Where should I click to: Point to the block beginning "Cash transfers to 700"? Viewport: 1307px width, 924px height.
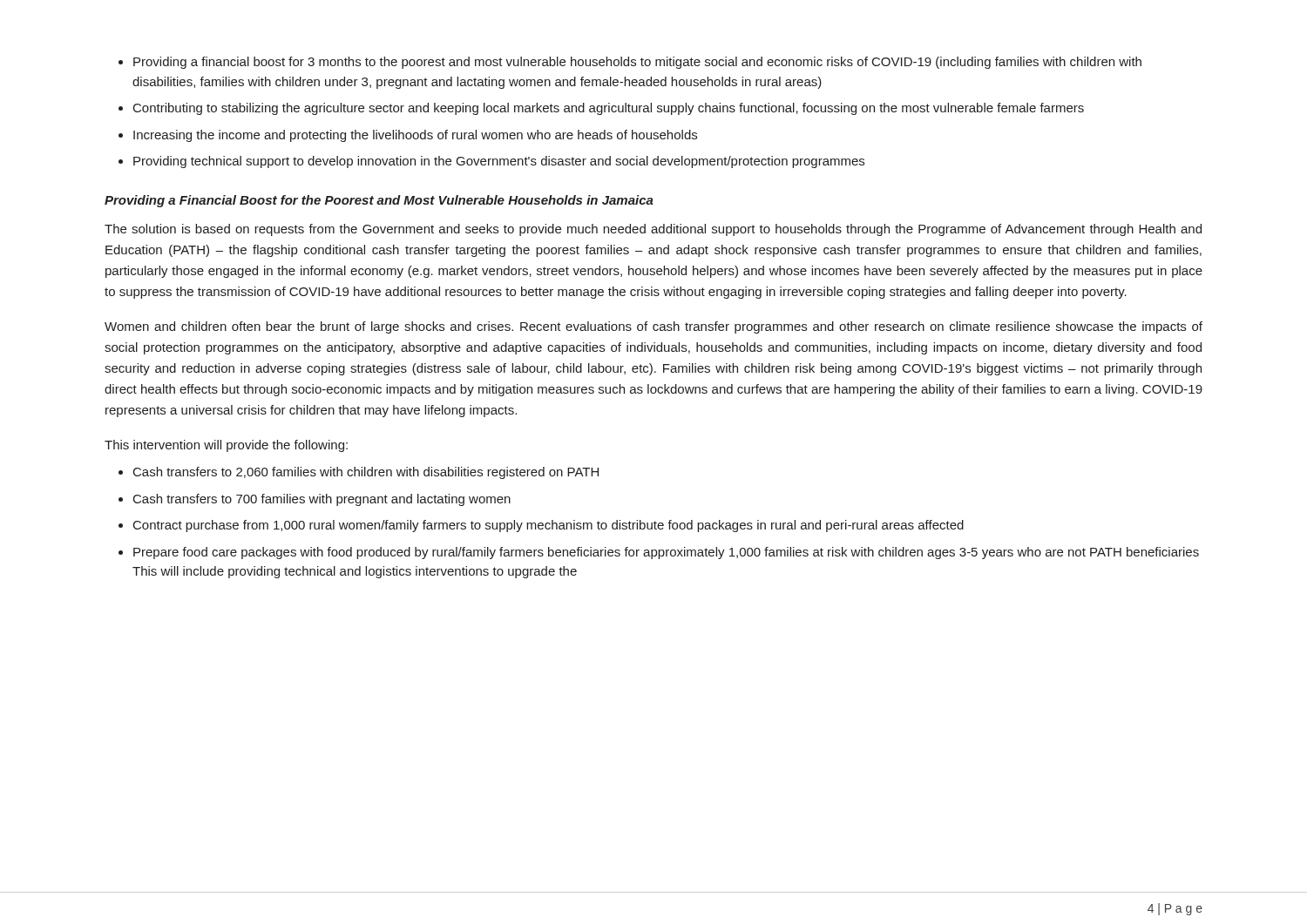tap(322, 500)
